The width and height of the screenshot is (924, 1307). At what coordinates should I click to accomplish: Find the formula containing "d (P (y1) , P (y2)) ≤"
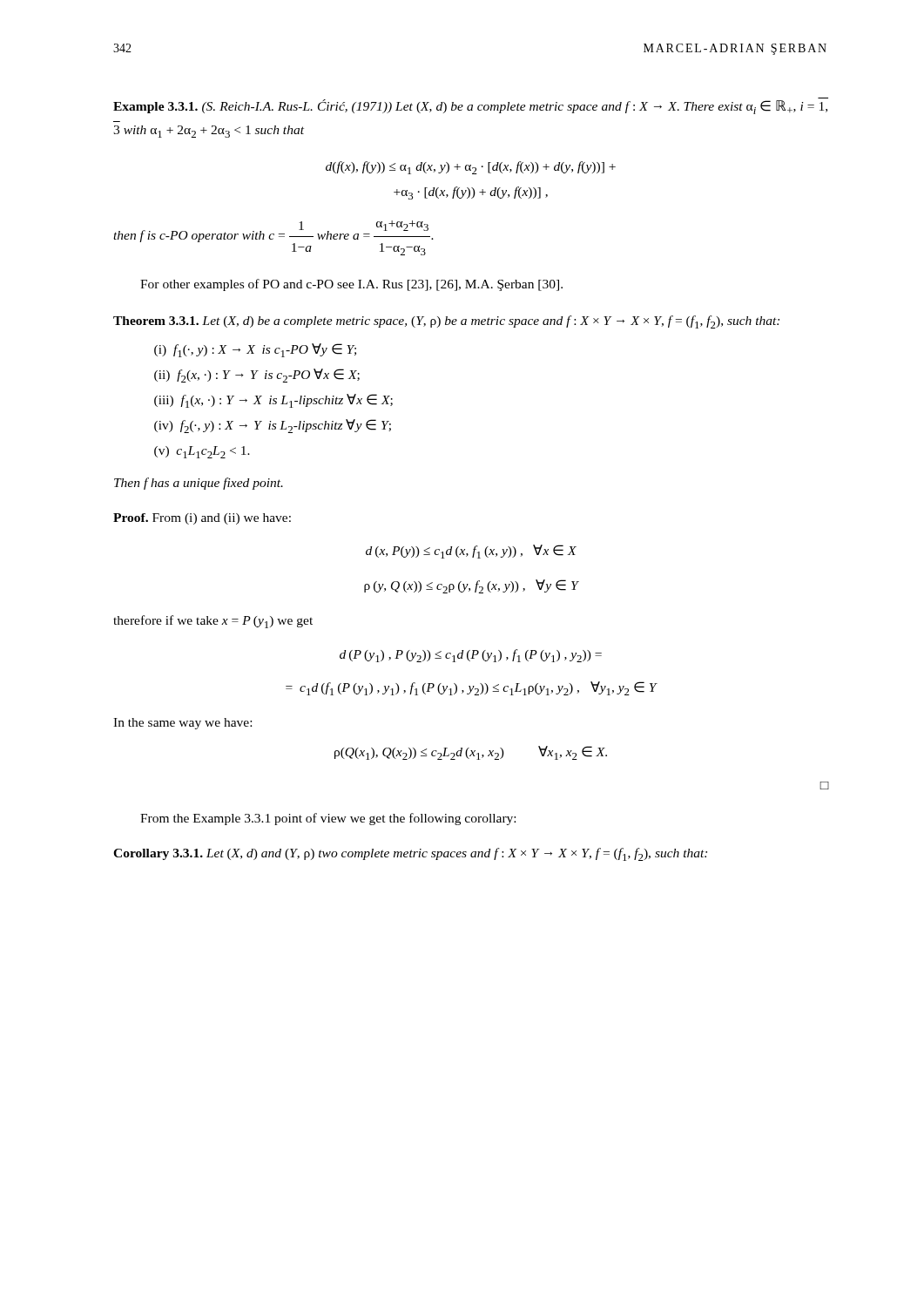tap(471, 672)
